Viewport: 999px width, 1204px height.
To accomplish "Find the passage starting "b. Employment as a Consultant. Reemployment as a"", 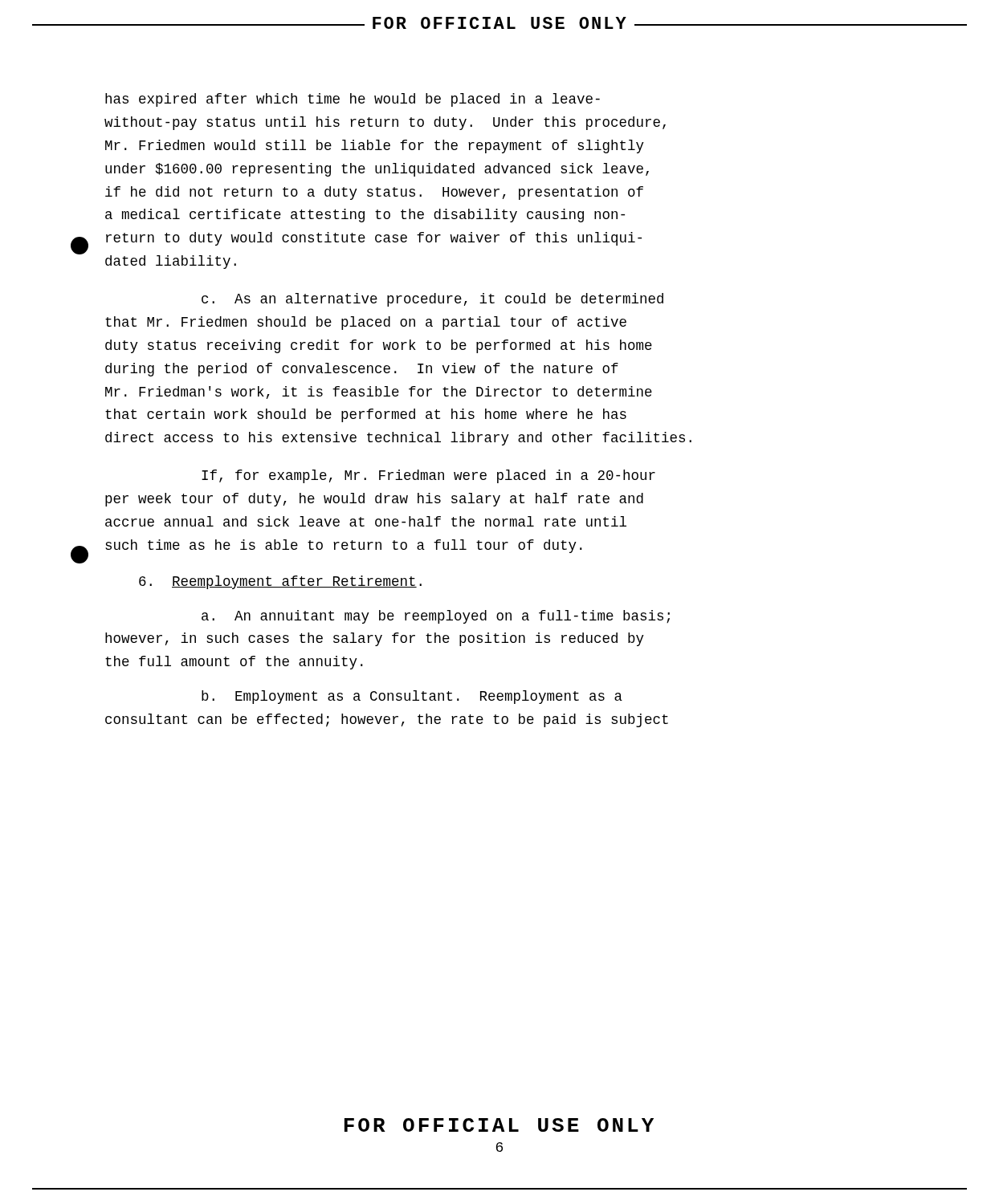I will tap(516, 710).
